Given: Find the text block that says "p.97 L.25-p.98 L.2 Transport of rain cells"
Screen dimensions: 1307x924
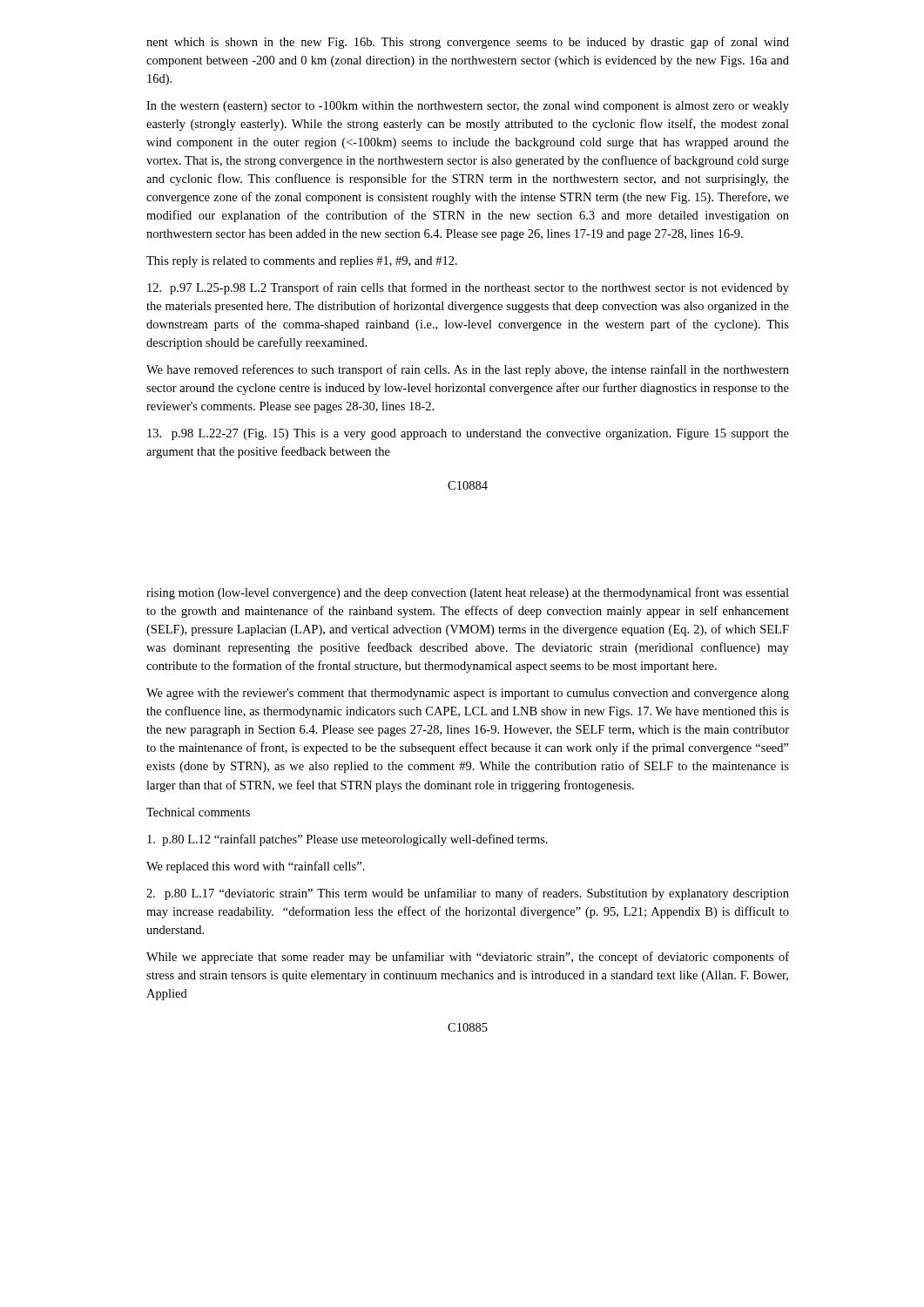Looking at the screenshot, I should click(468, 315).
